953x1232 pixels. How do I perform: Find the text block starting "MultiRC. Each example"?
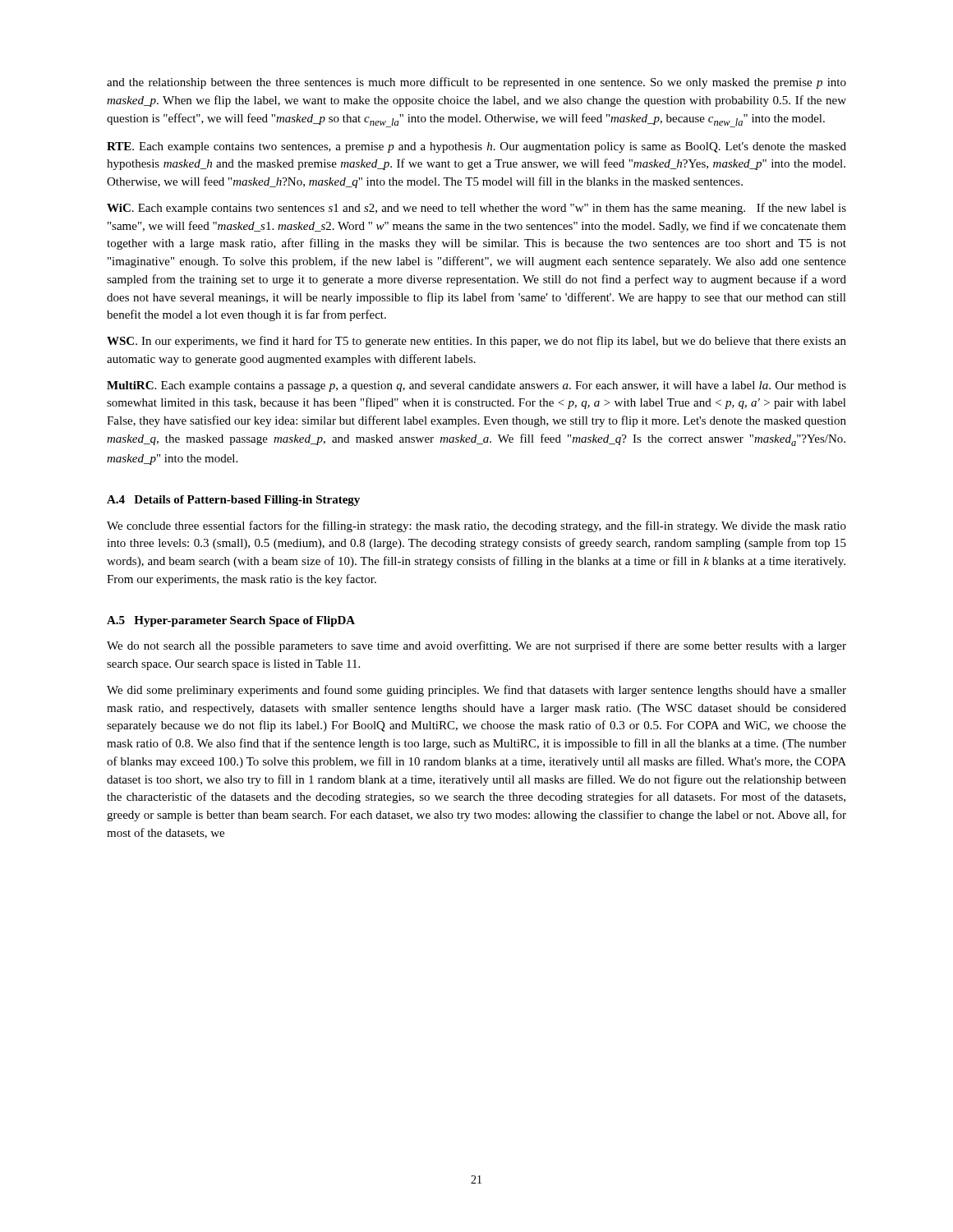(476, 422)
